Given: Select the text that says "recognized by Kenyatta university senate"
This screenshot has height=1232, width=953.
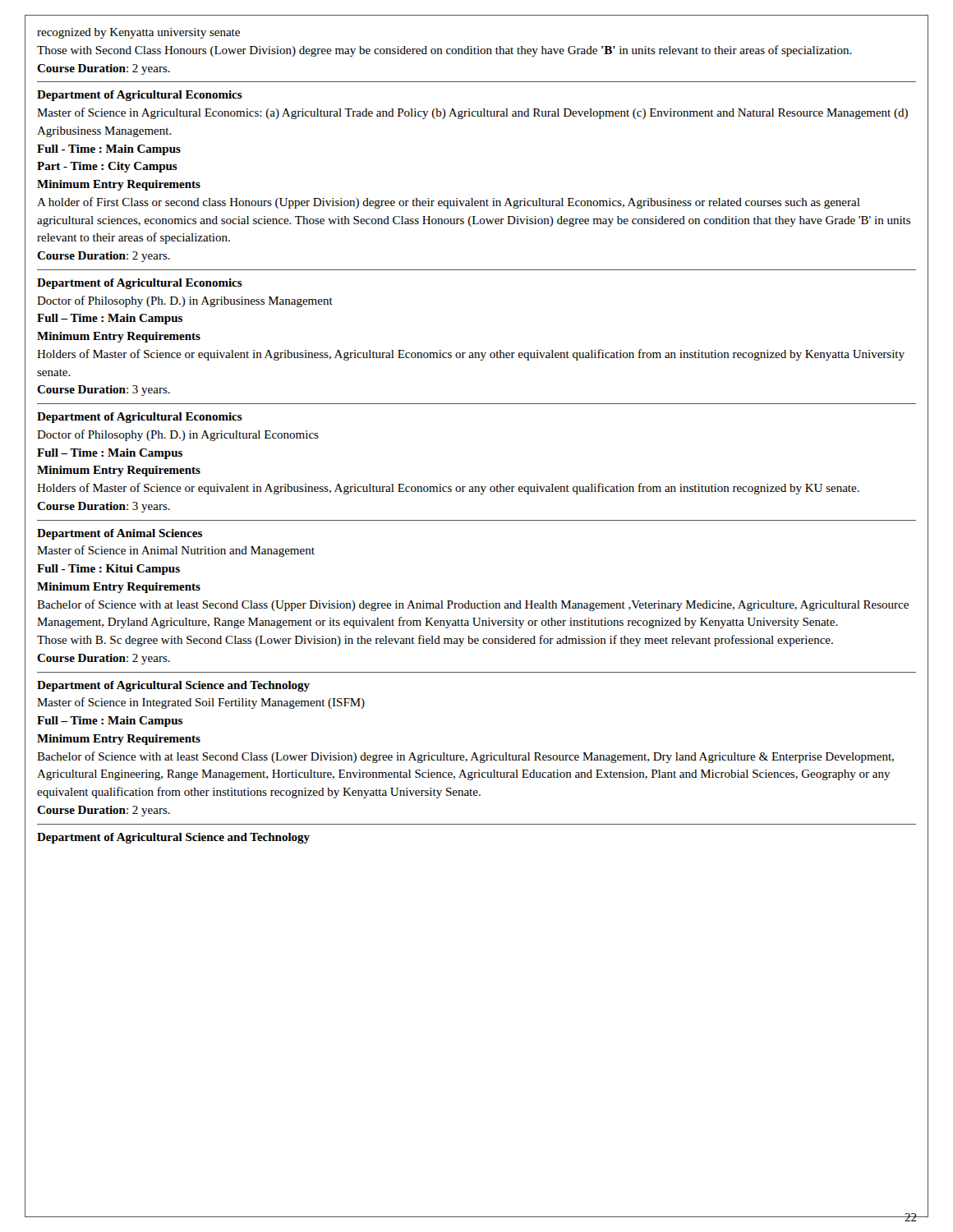Looking at the screenshot, I should point(139,32).
